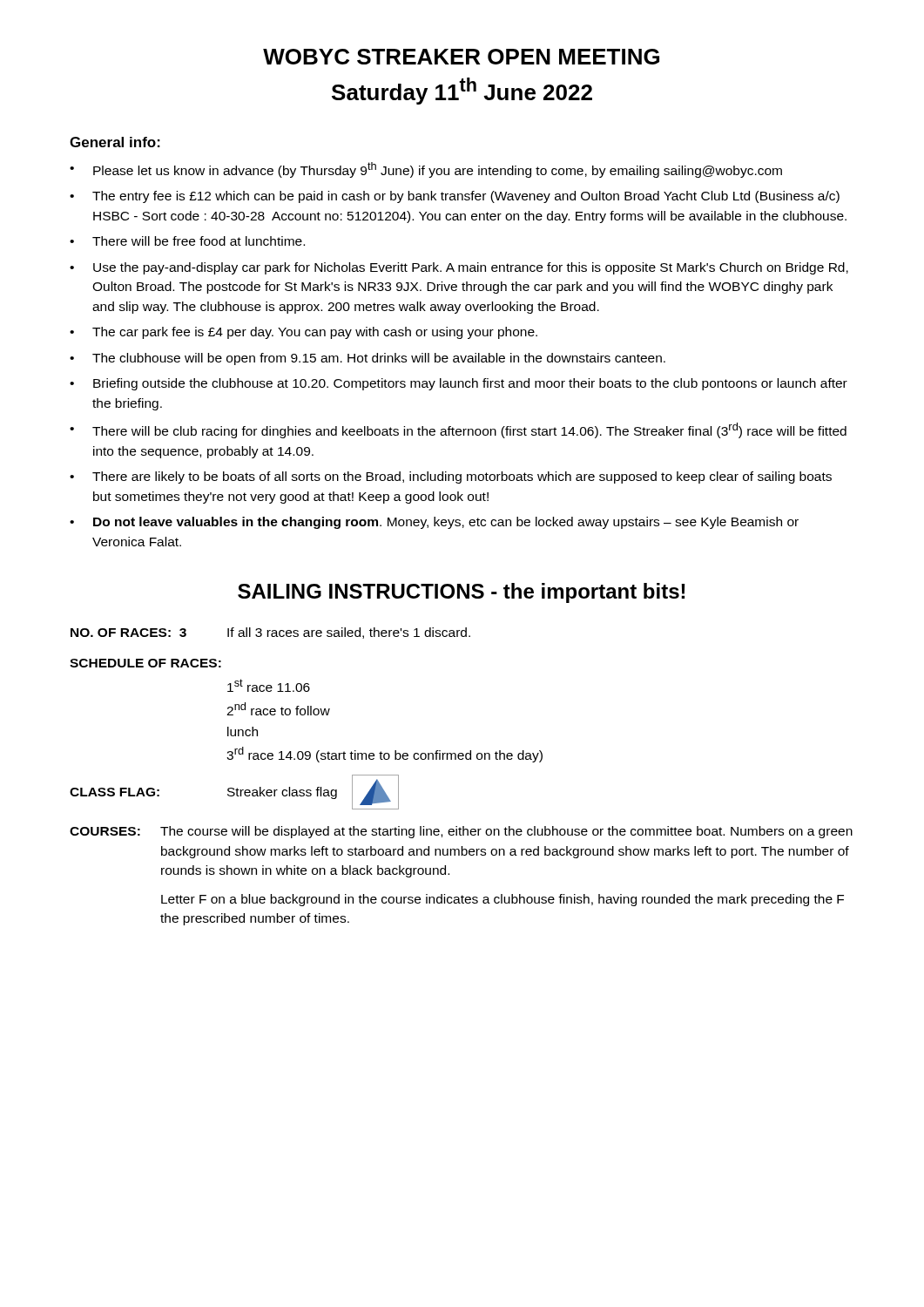The height and width of the screenshot is (1307, 924).
Task: Point to the text starting "• The entry fee is £12"
Action: click(x=462, y=206)
